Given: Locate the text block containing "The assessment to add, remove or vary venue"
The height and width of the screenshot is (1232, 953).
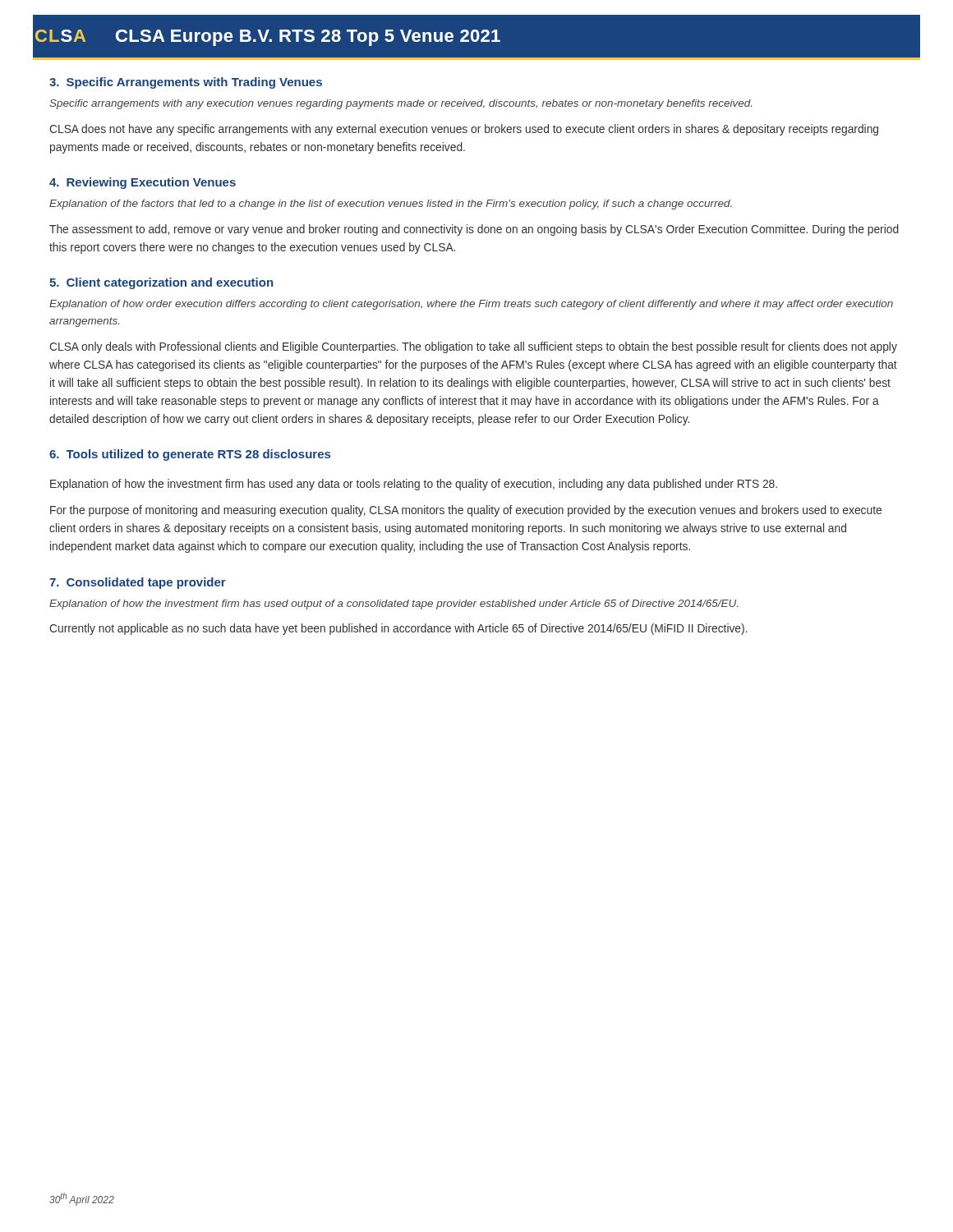Looking at the screenshot, I should 476,239.
